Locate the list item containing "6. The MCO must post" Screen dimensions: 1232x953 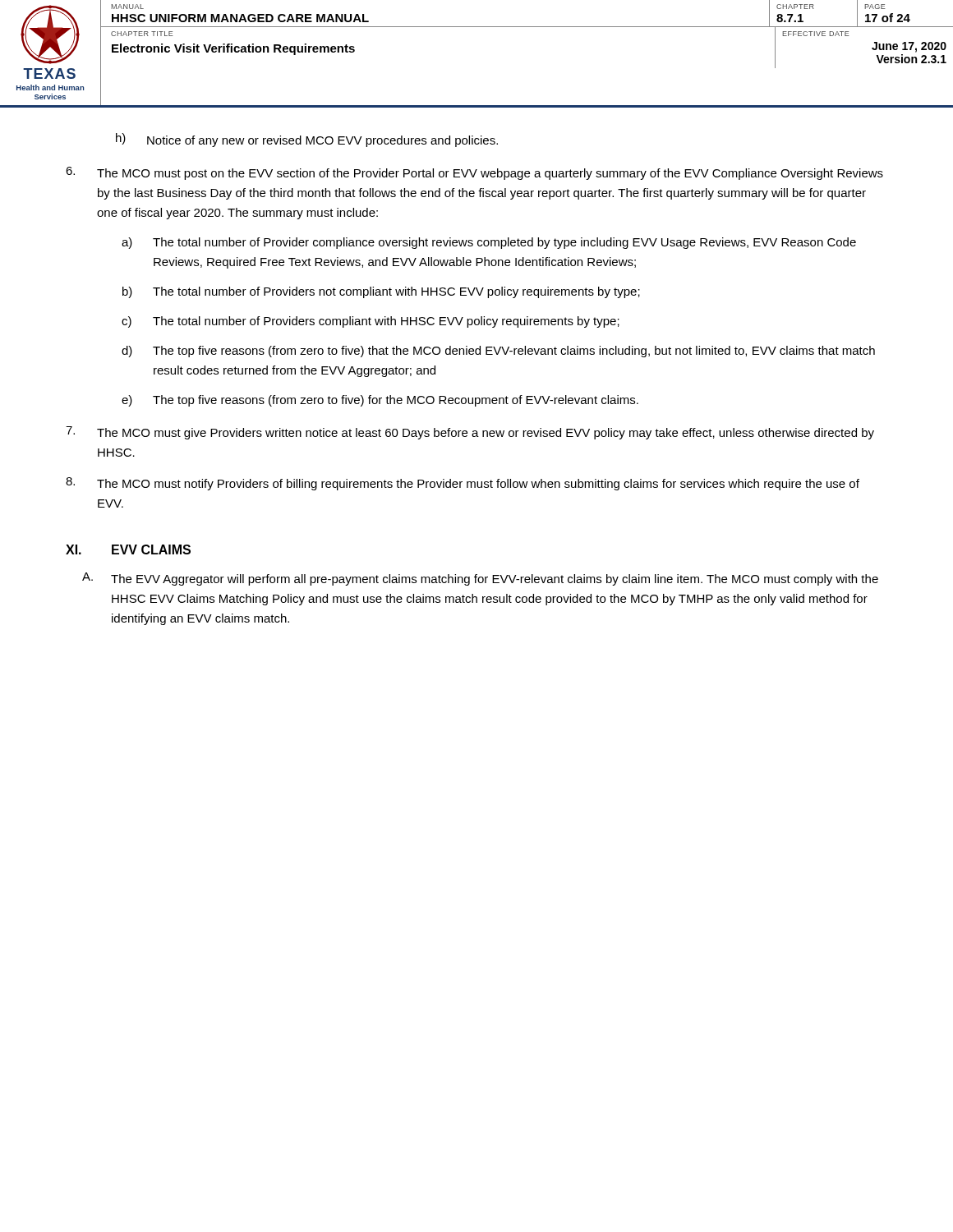coord(476,286)
